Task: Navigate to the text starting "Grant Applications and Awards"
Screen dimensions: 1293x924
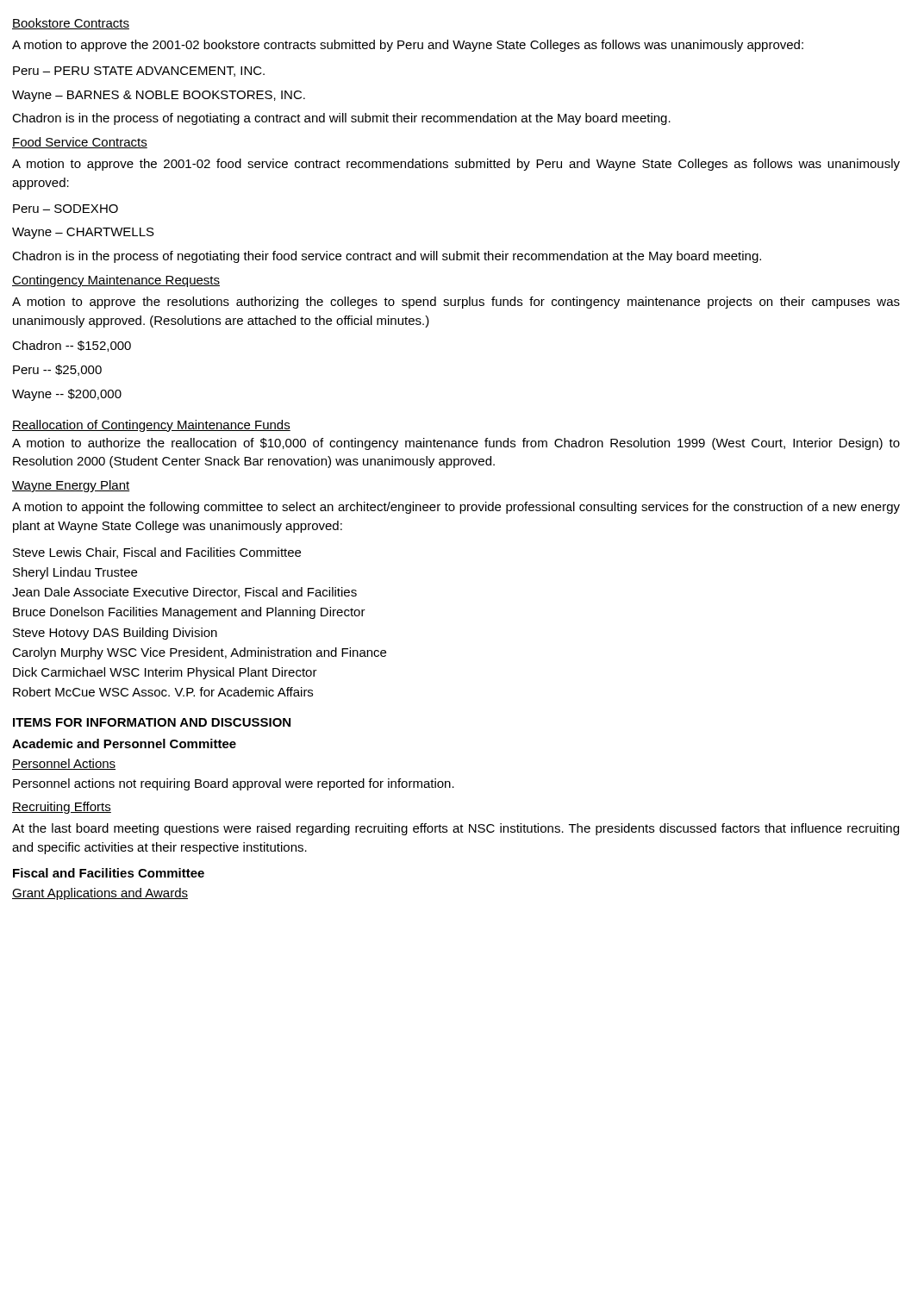Action: (x=100, y=892)
